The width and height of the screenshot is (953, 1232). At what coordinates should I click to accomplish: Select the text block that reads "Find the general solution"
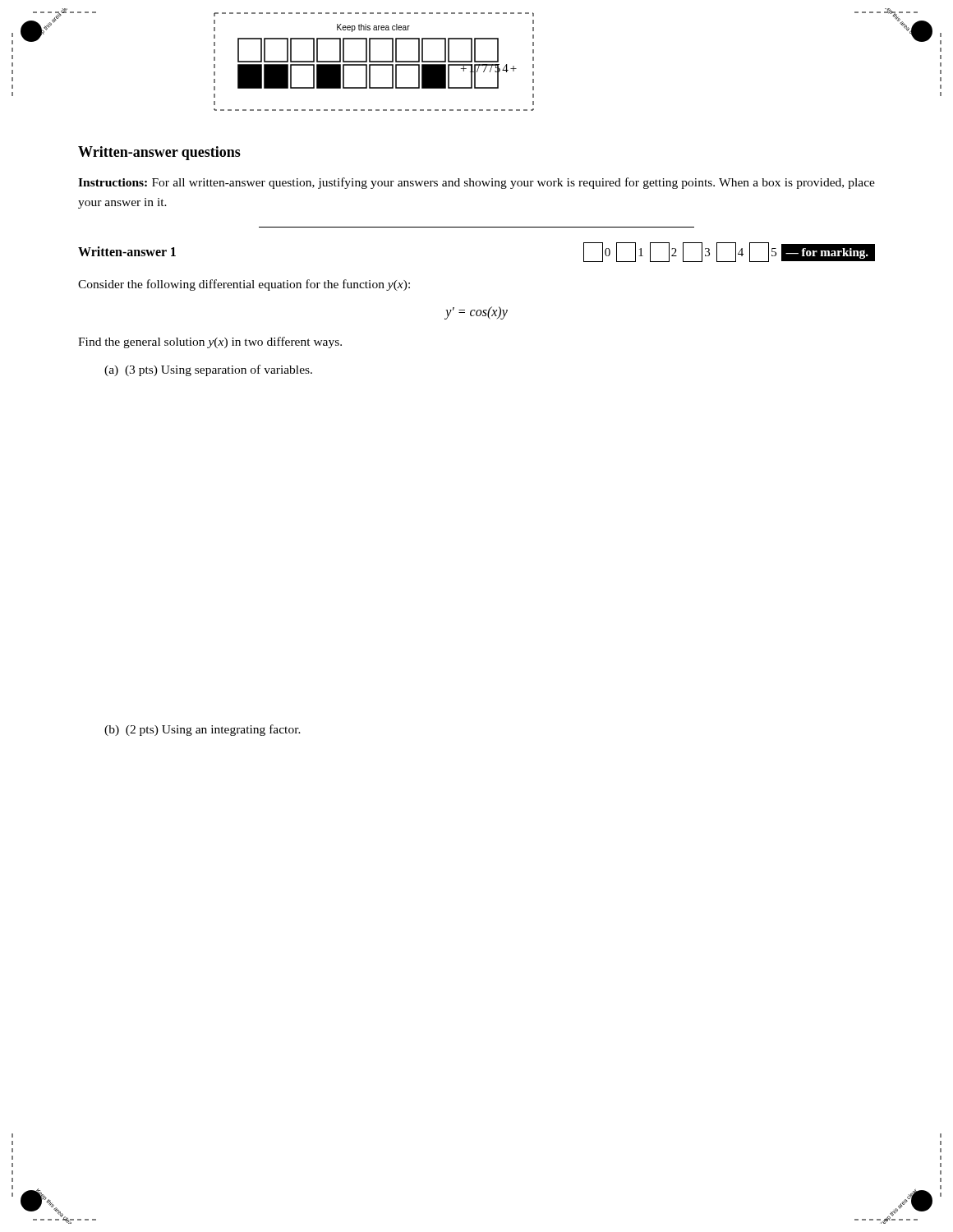click(210, 341)
